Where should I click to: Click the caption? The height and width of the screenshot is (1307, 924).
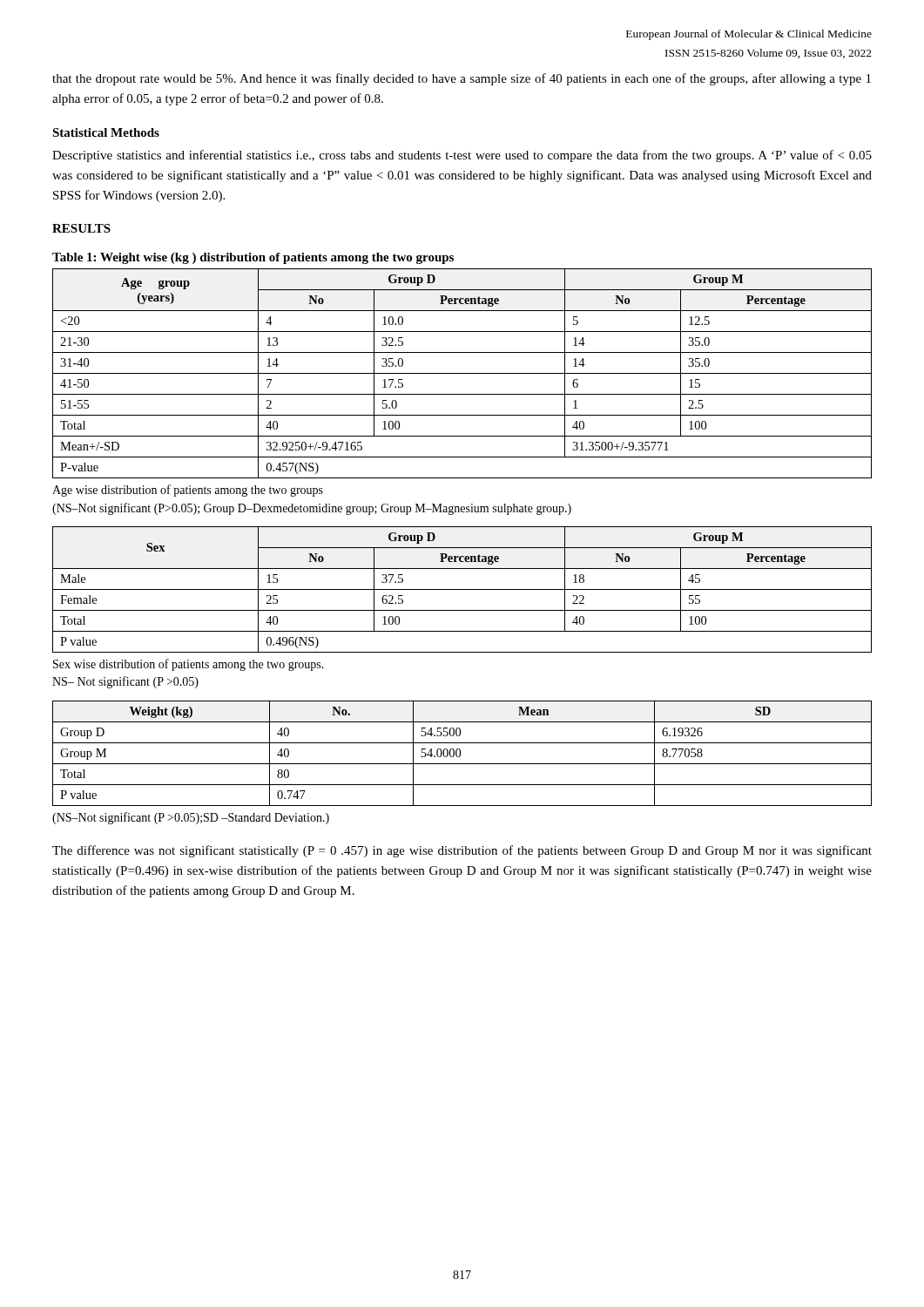[x=253, y=257]
